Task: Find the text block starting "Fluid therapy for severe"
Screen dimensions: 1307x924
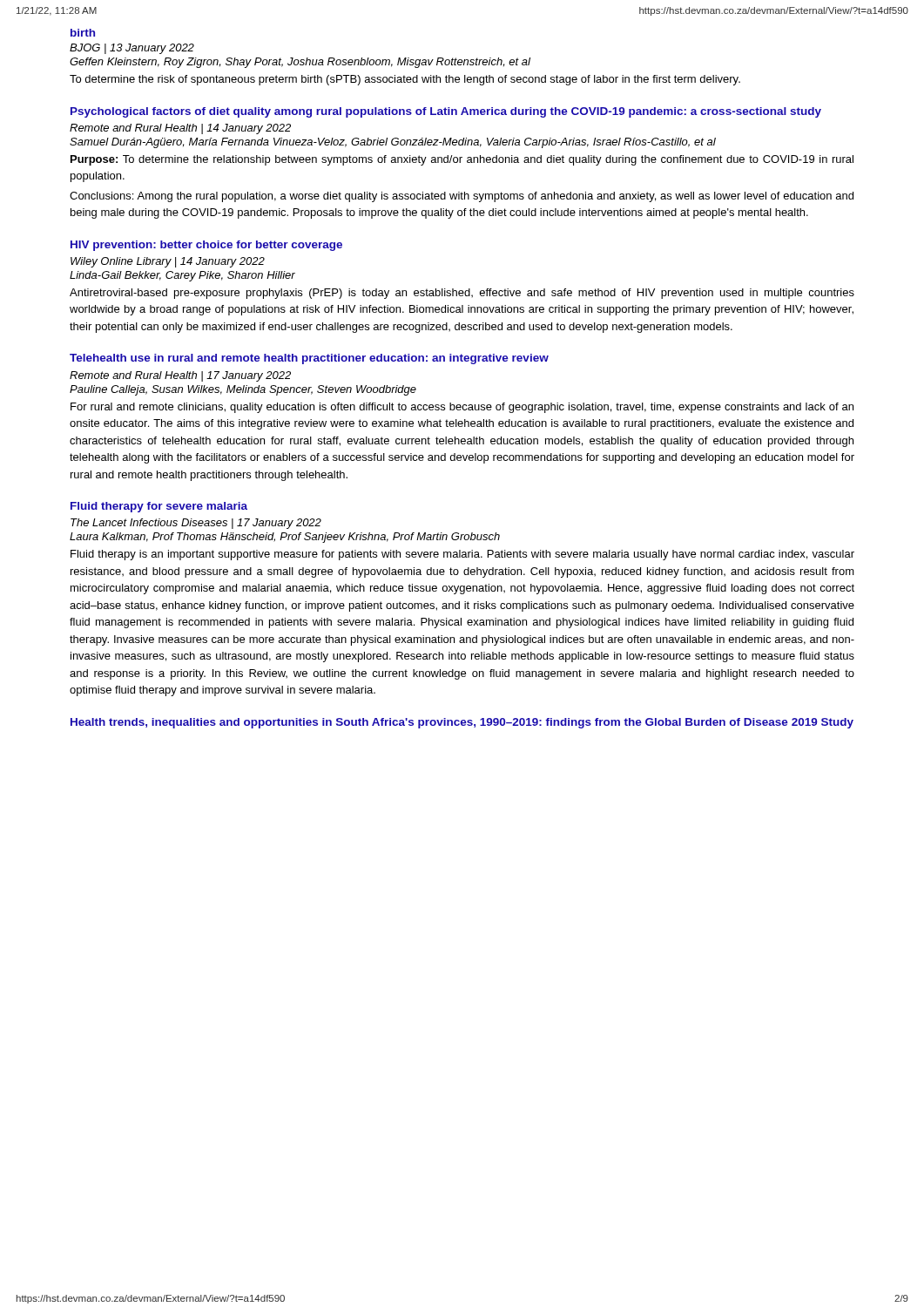Action: tap(159, 506)
